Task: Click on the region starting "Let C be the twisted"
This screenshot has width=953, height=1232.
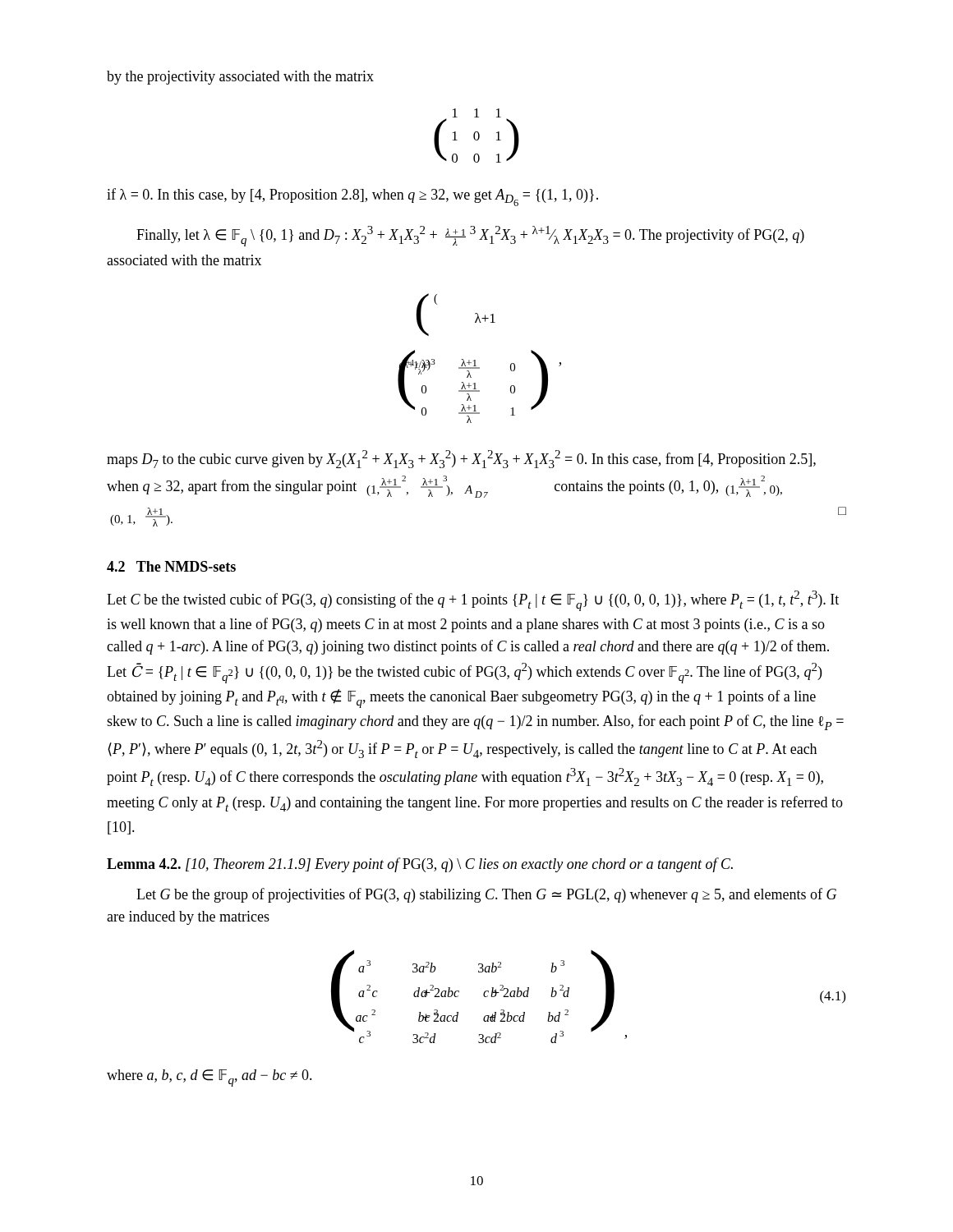Action: point(475,712)
